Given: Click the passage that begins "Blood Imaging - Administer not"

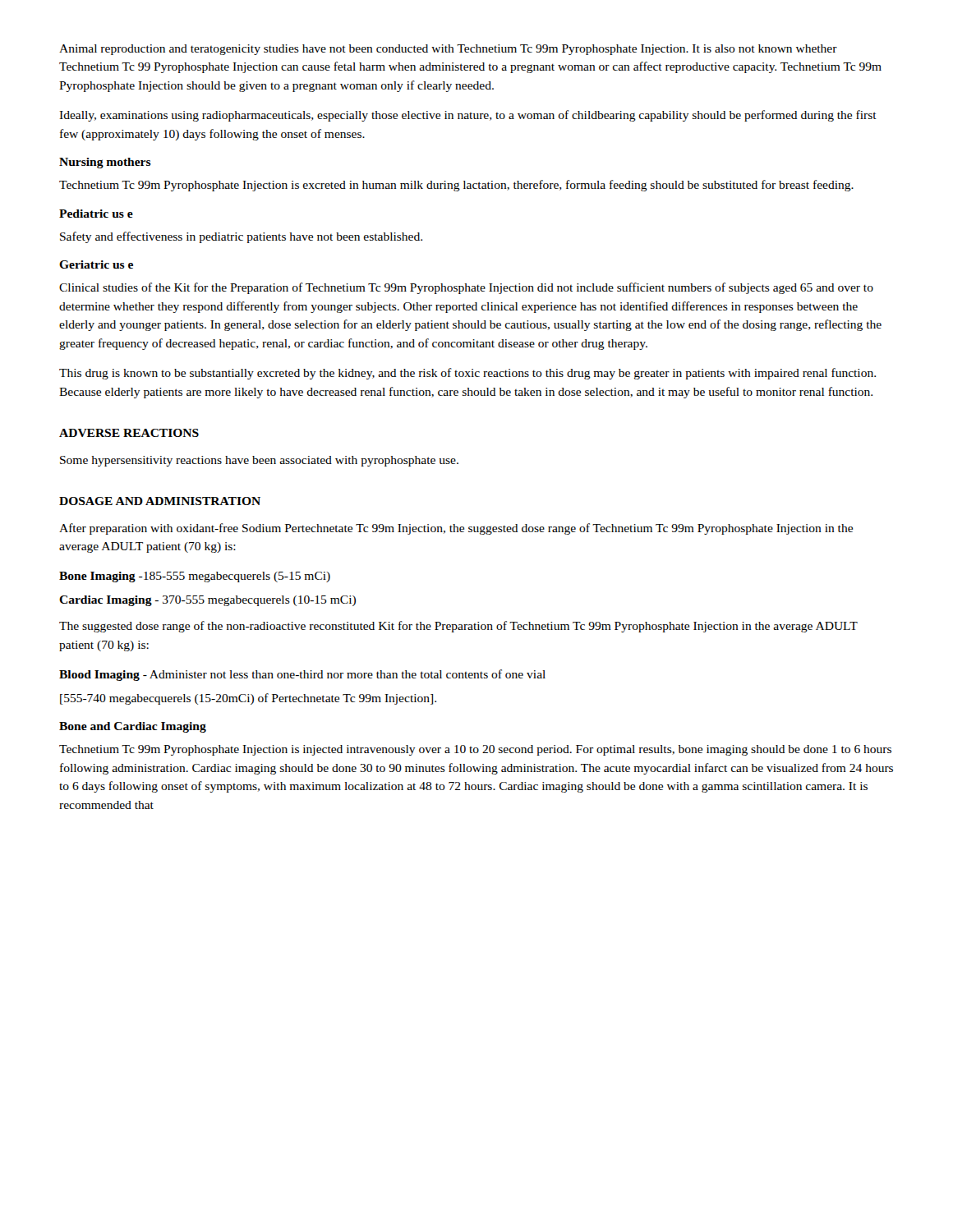Looking at the screenshot, I should click(302, 674).
